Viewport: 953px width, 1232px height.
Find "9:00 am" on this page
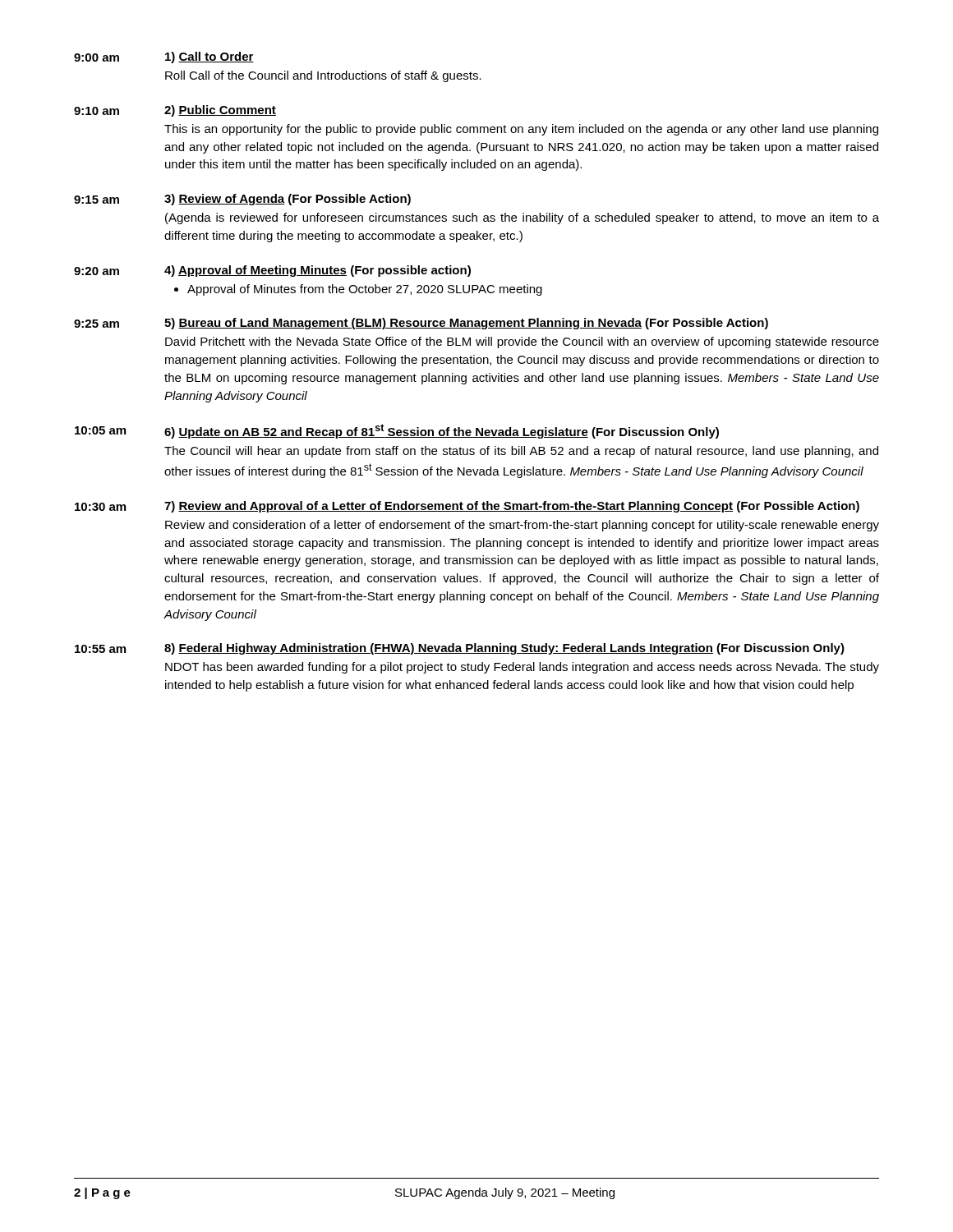(x=97, y=57)
